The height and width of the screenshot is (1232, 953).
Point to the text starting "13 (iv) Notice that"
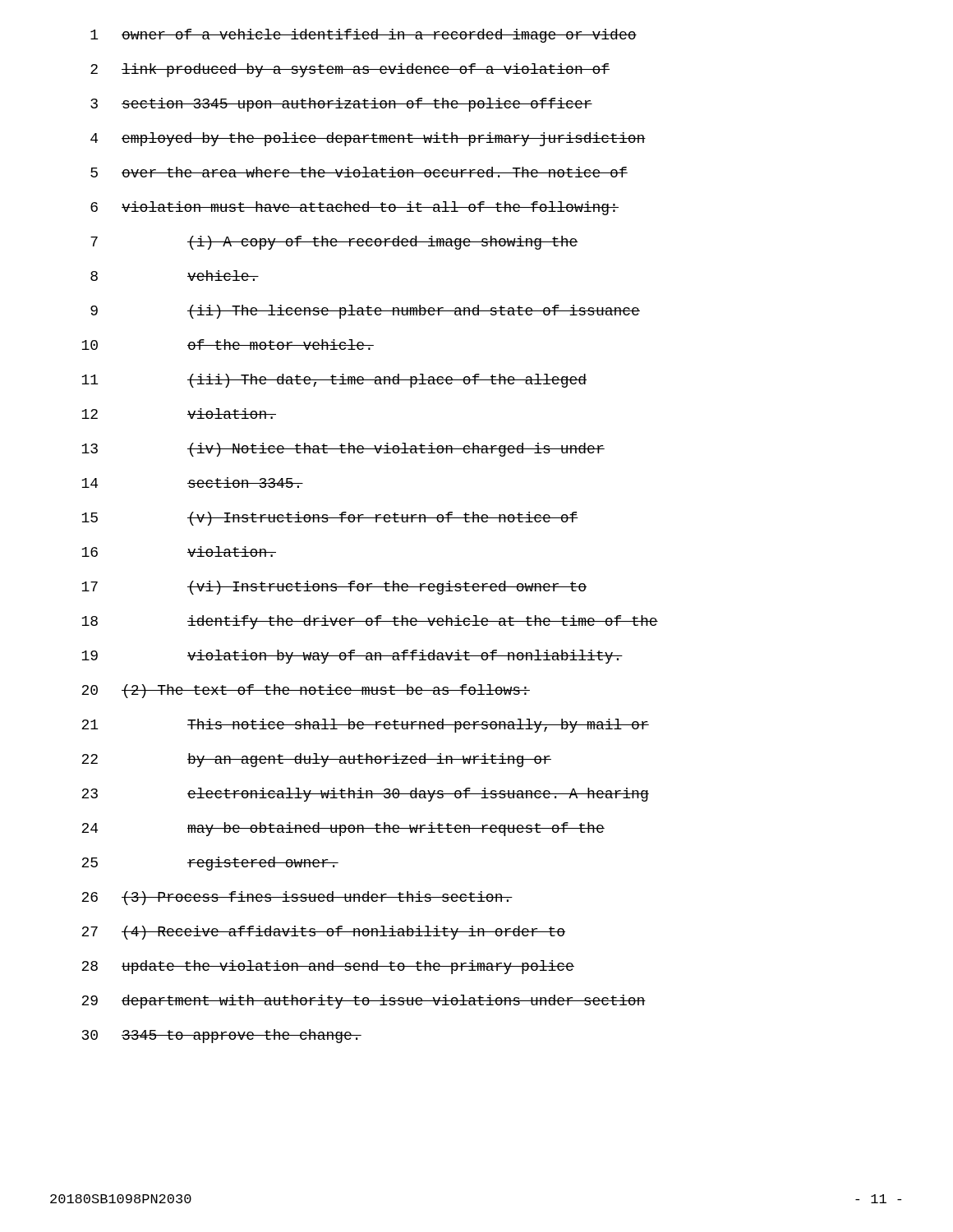click(x=476, y=450)
